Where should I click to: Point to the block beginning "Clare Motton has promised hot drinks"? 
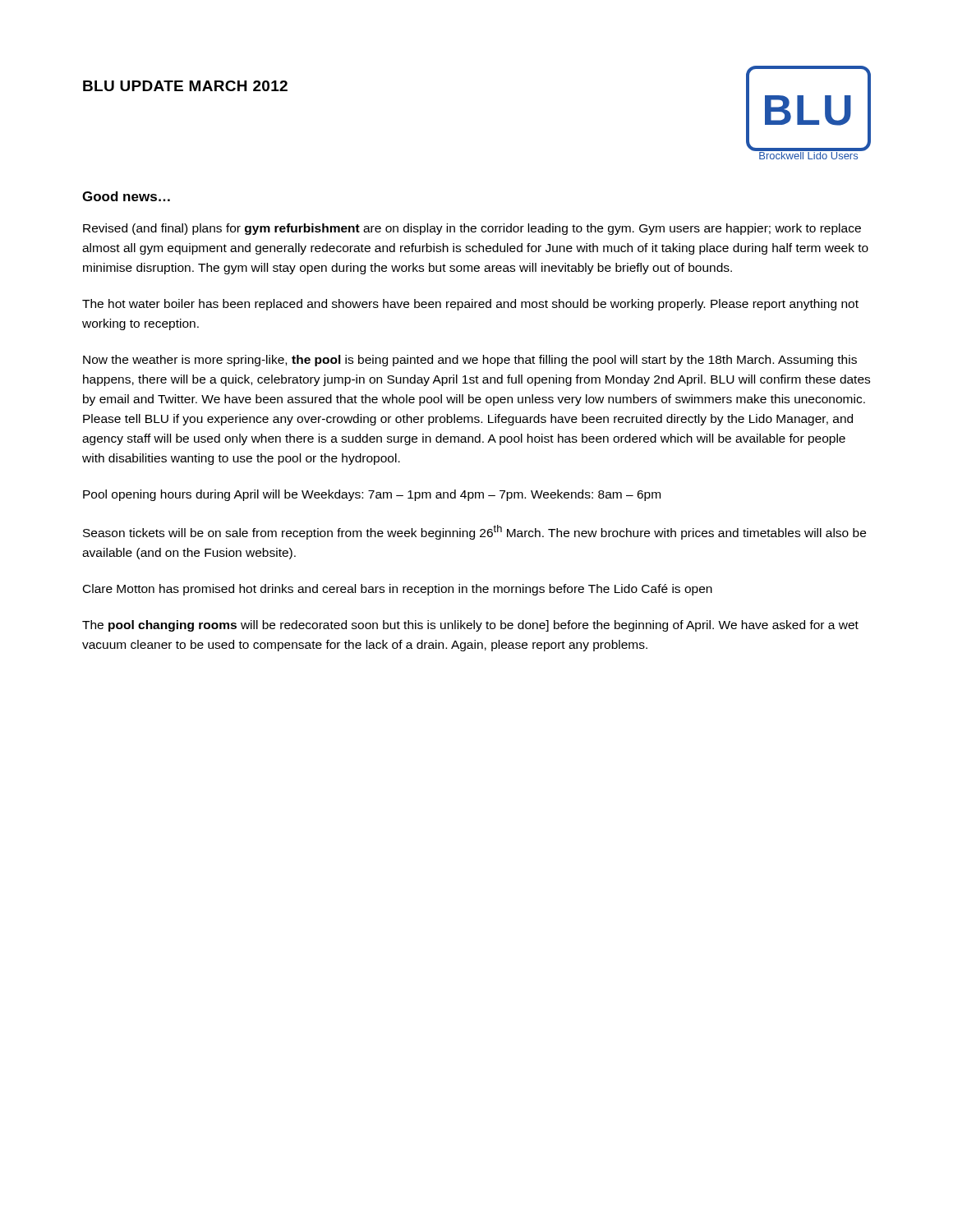[397, 589]
